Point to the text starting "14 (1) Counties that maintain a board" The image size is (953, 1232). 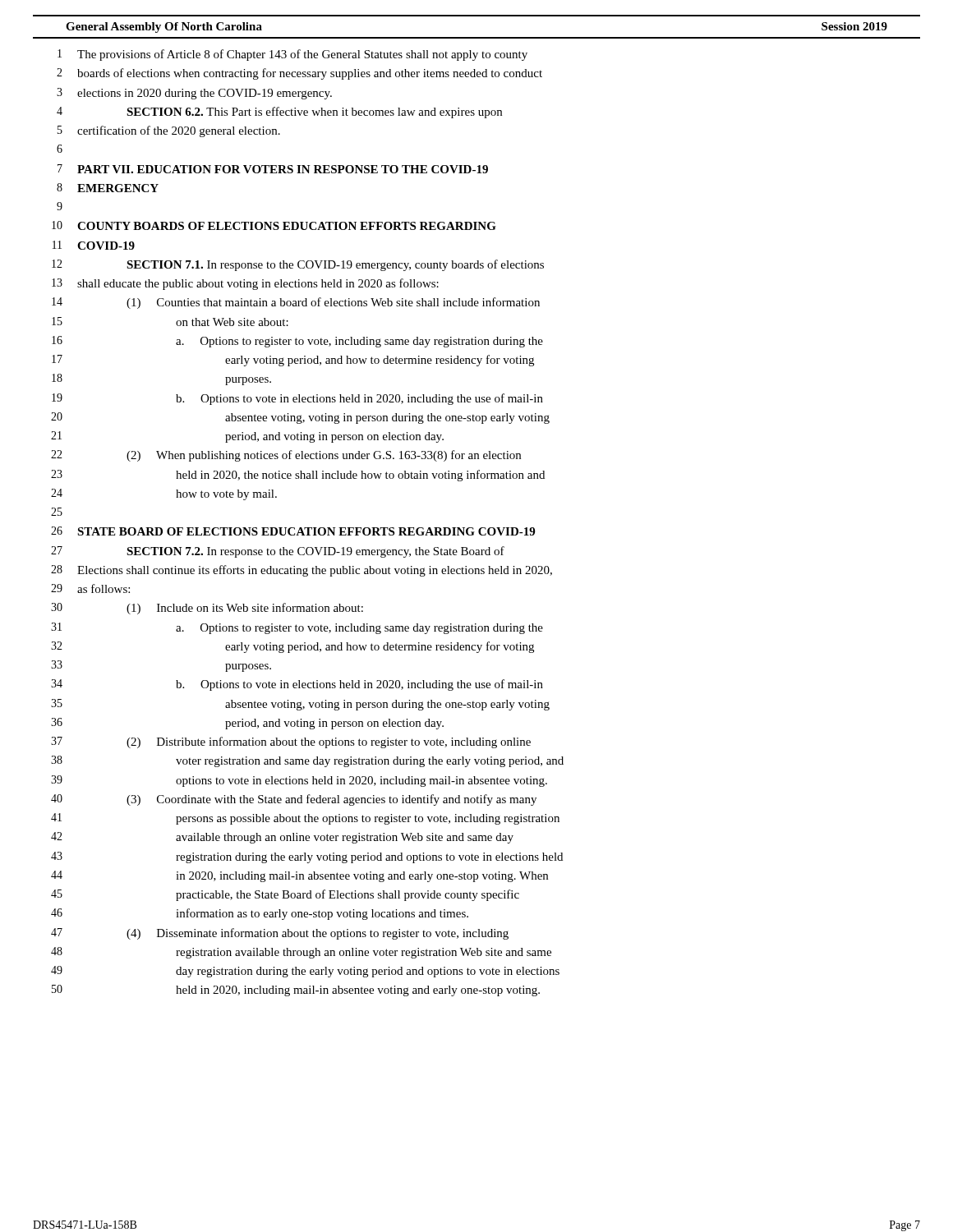(x=476, y=303)
